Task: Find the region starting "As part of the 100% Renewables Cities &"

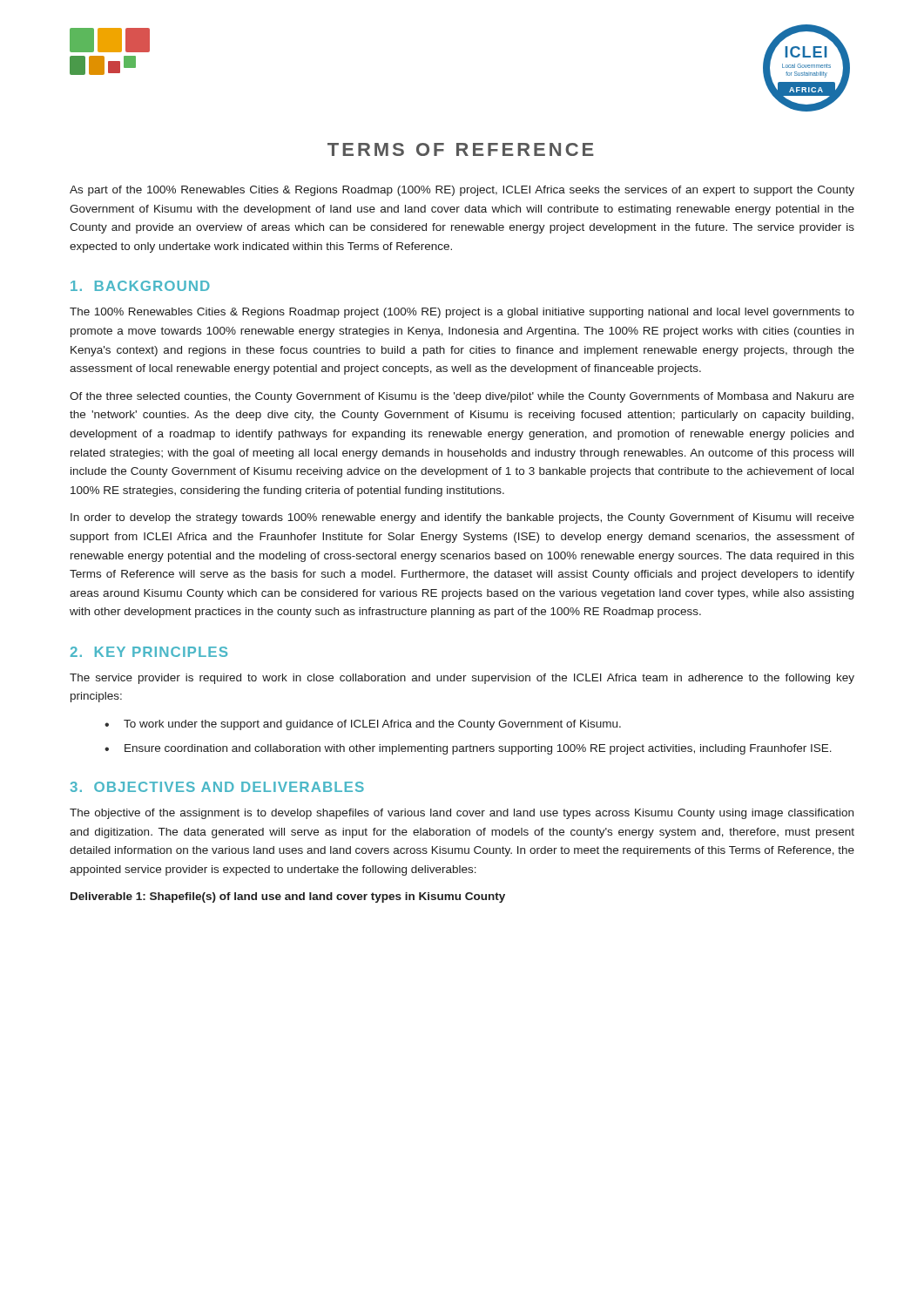Action: (x=462, y=218)
